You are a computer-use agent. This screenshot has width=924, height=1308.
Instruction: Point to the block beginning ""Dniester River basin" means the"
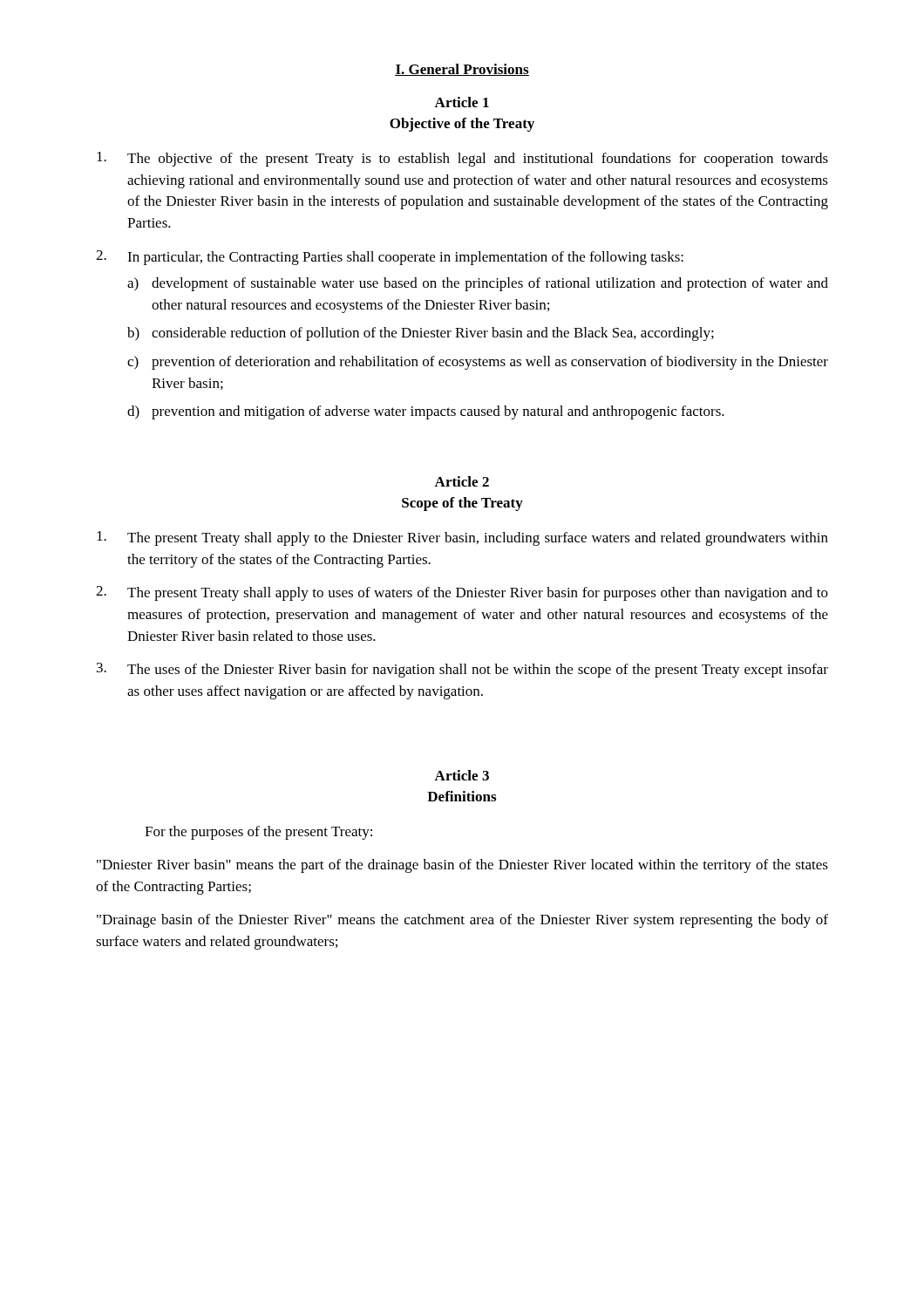coord(462,876)
